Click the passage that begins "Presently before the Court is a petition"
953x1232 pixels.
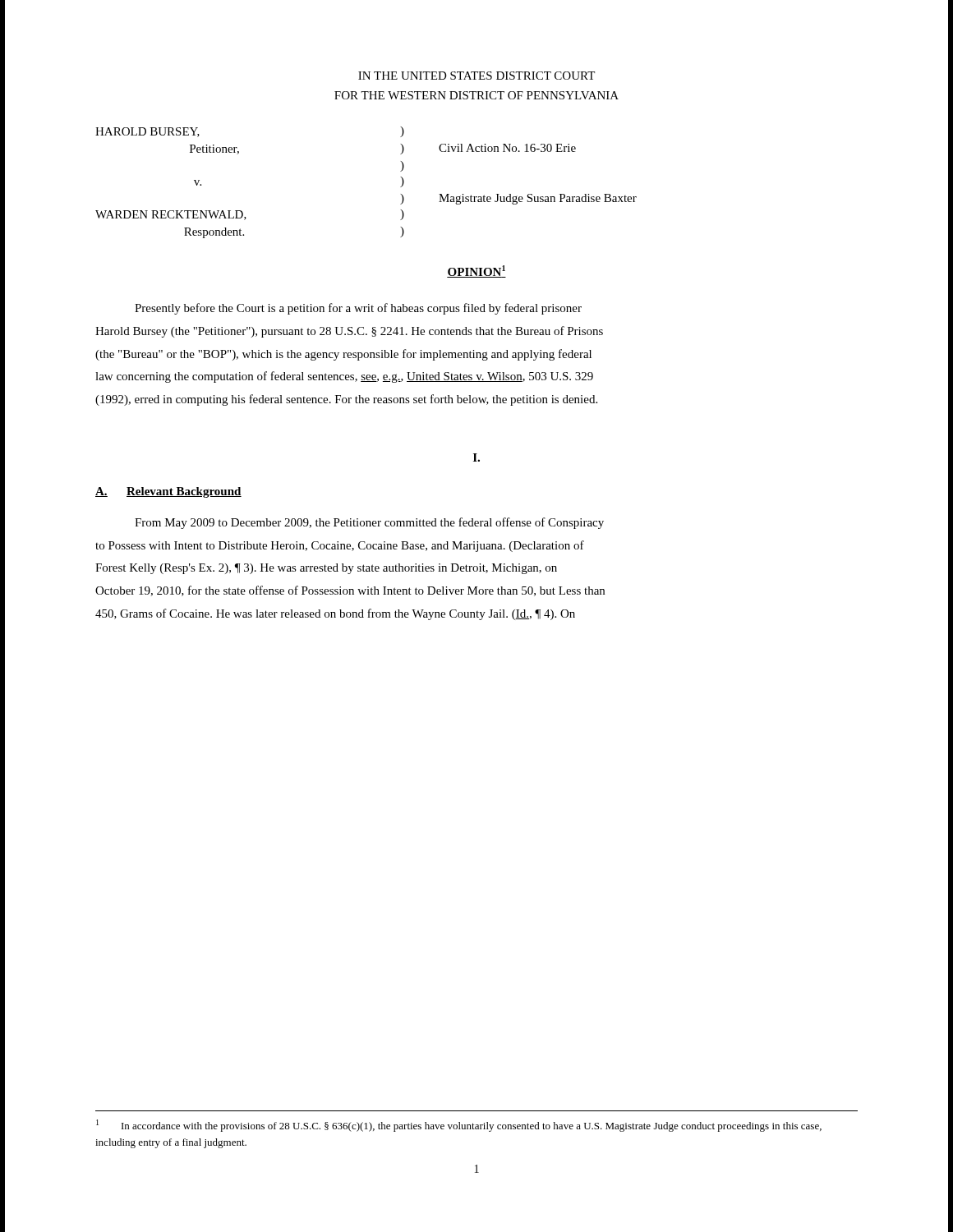(x=358, y=308)
